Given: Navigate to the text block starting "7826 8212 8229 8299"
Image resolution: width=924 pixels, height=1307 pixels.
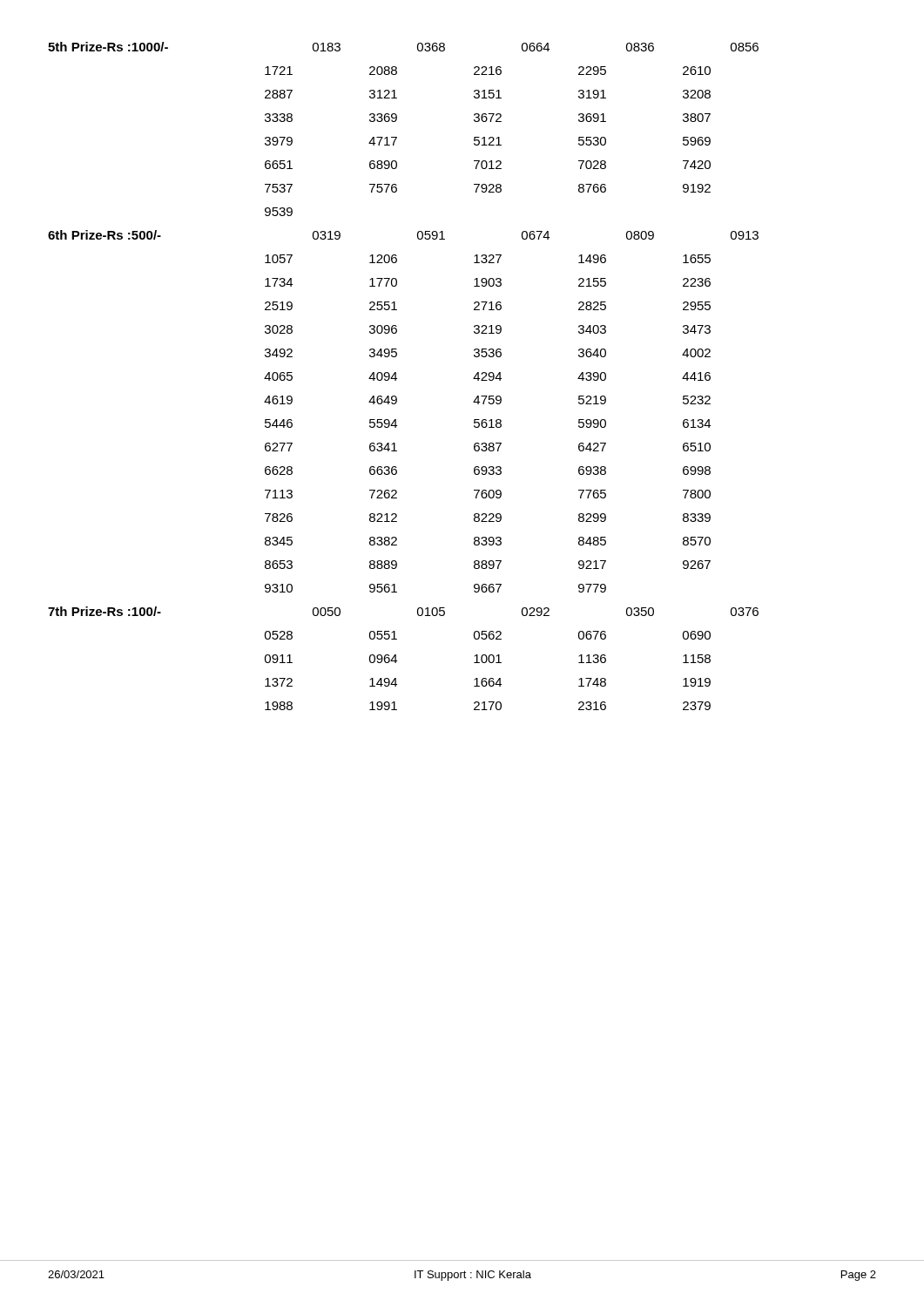Looking at the screenshot, I should (x=488, y=517).
